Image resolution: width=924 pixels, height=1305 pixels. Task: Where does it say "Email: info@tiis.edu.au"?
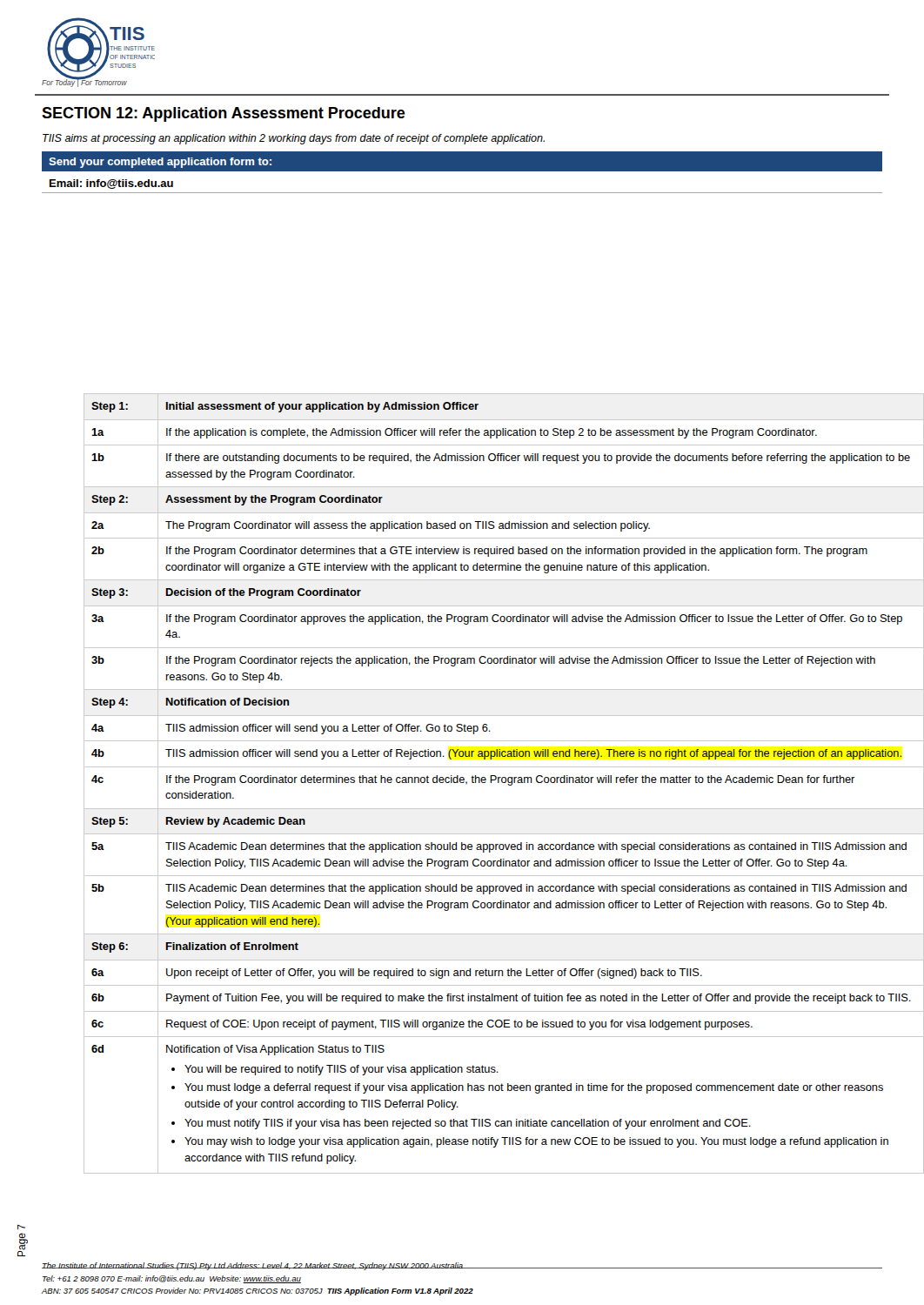[111, 183]
